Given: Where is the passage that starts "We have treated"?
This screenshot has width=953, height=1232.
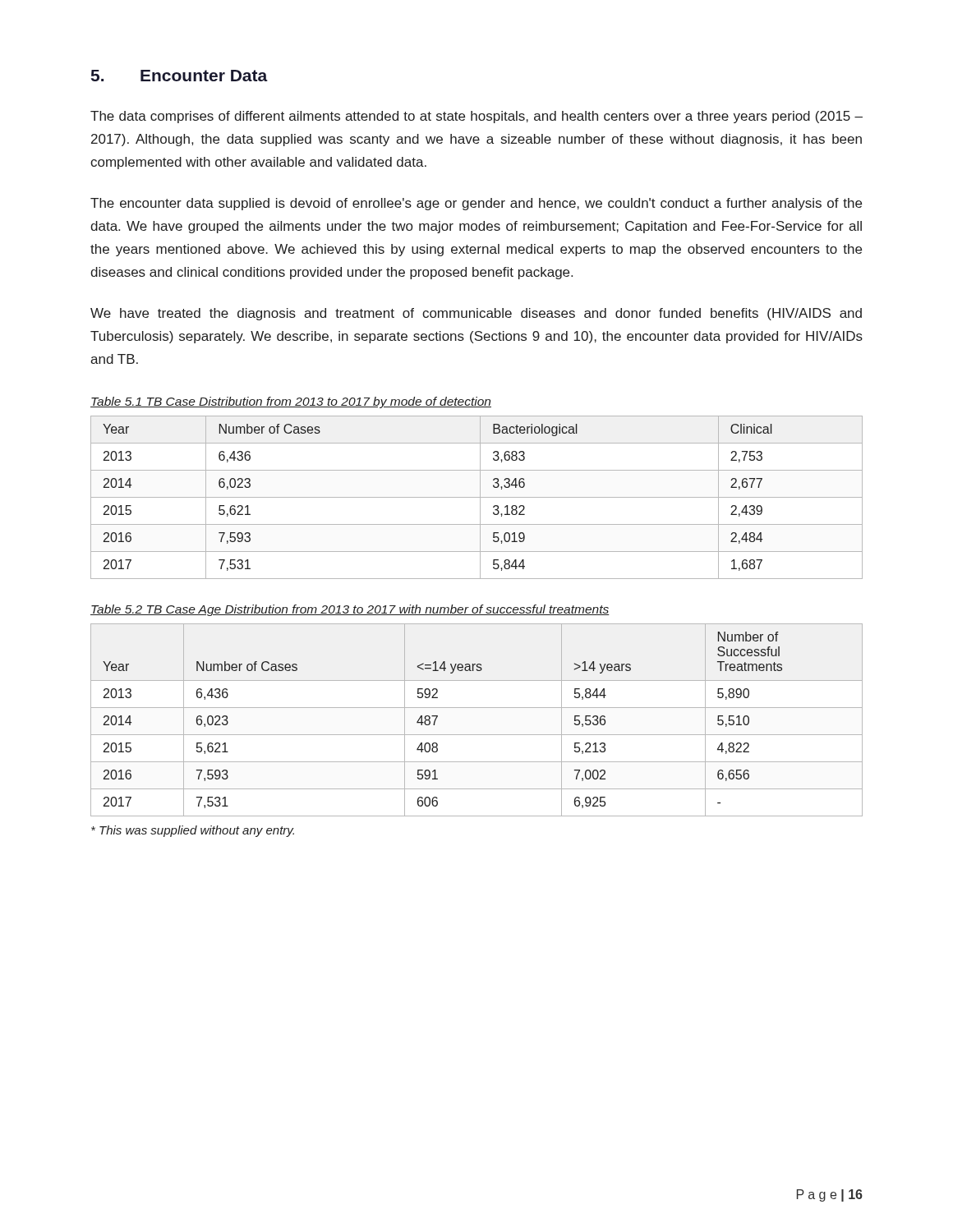Looking at the screenshot, I should pyautogui.click(x=476, y=337).
